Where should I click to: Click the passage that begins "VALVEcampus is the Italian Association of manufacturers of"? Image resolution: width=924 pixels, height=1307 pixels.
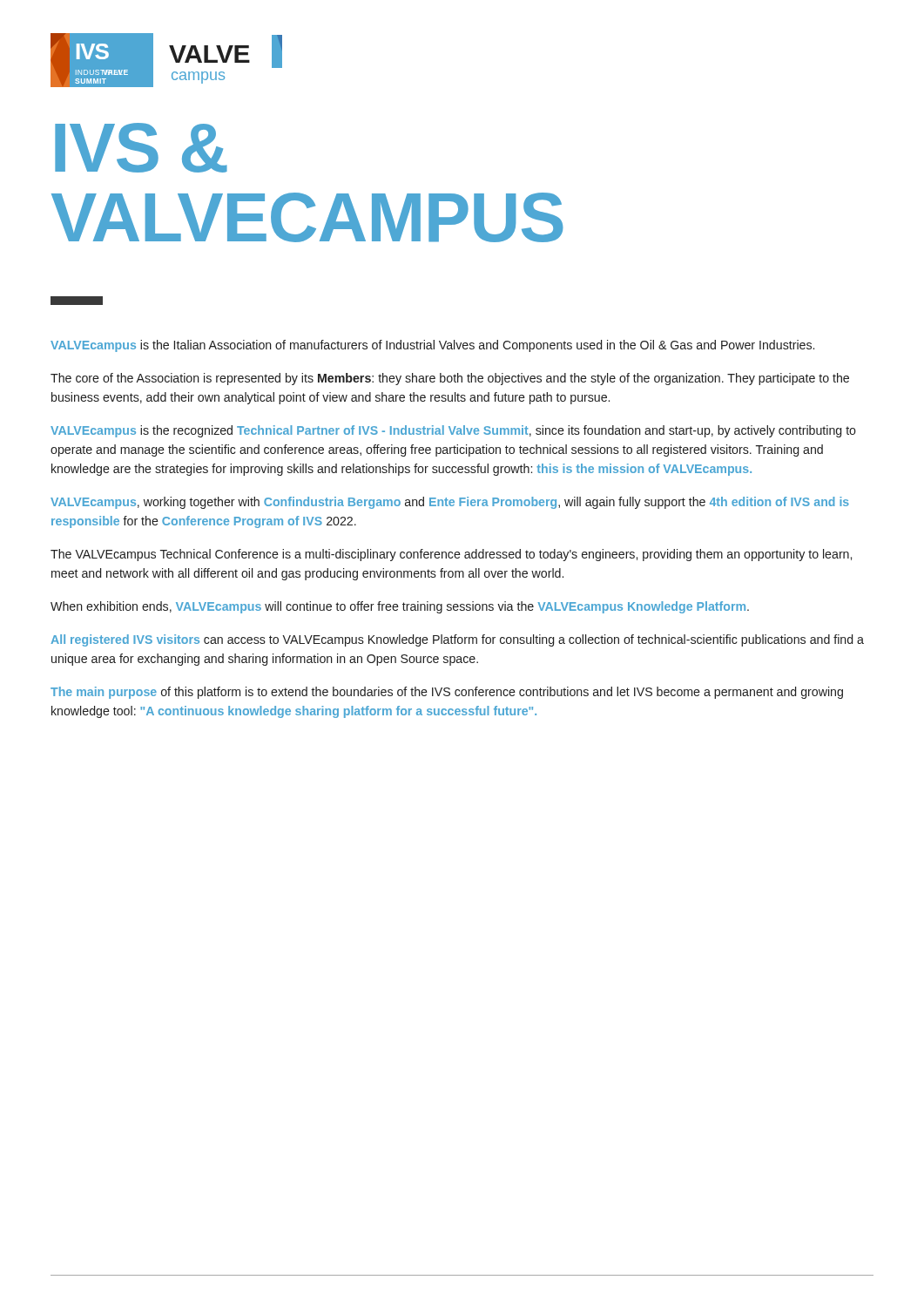[x=462, y=345]
